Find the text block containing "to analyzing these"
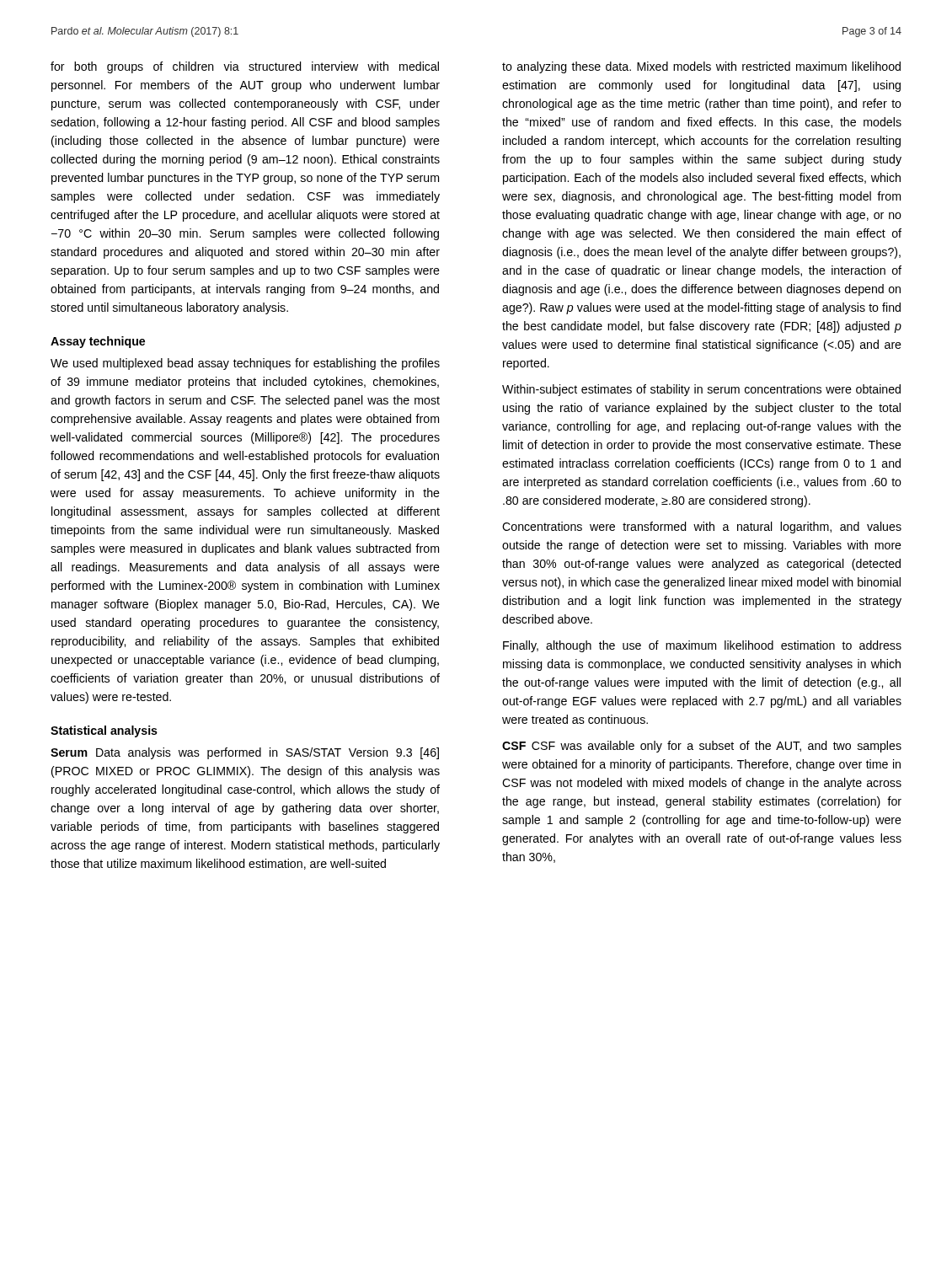This screenshot has width=952, height=1264. (x=702, y=215)
